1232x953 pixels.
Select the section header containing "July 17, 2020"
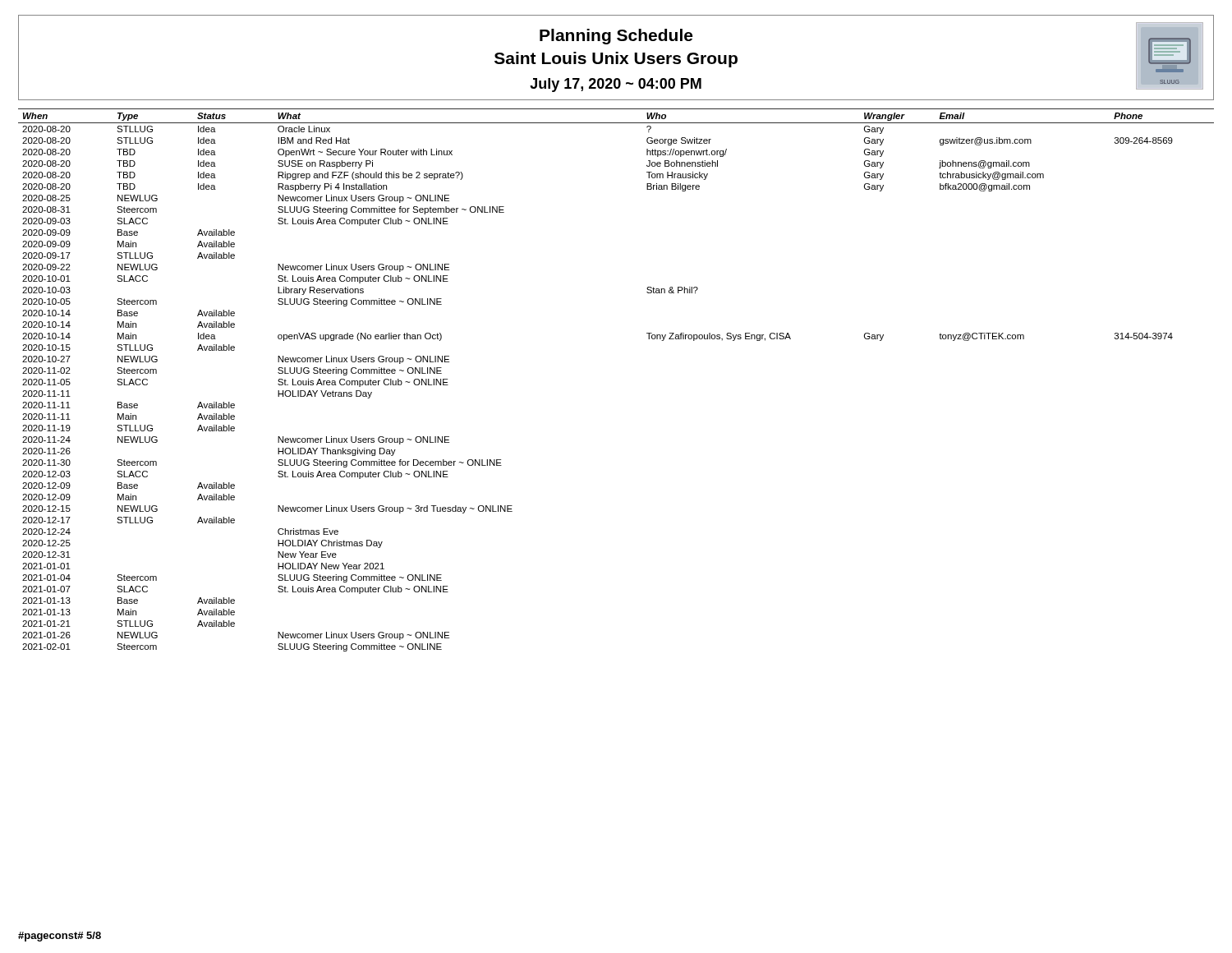[x=616, y=84]
